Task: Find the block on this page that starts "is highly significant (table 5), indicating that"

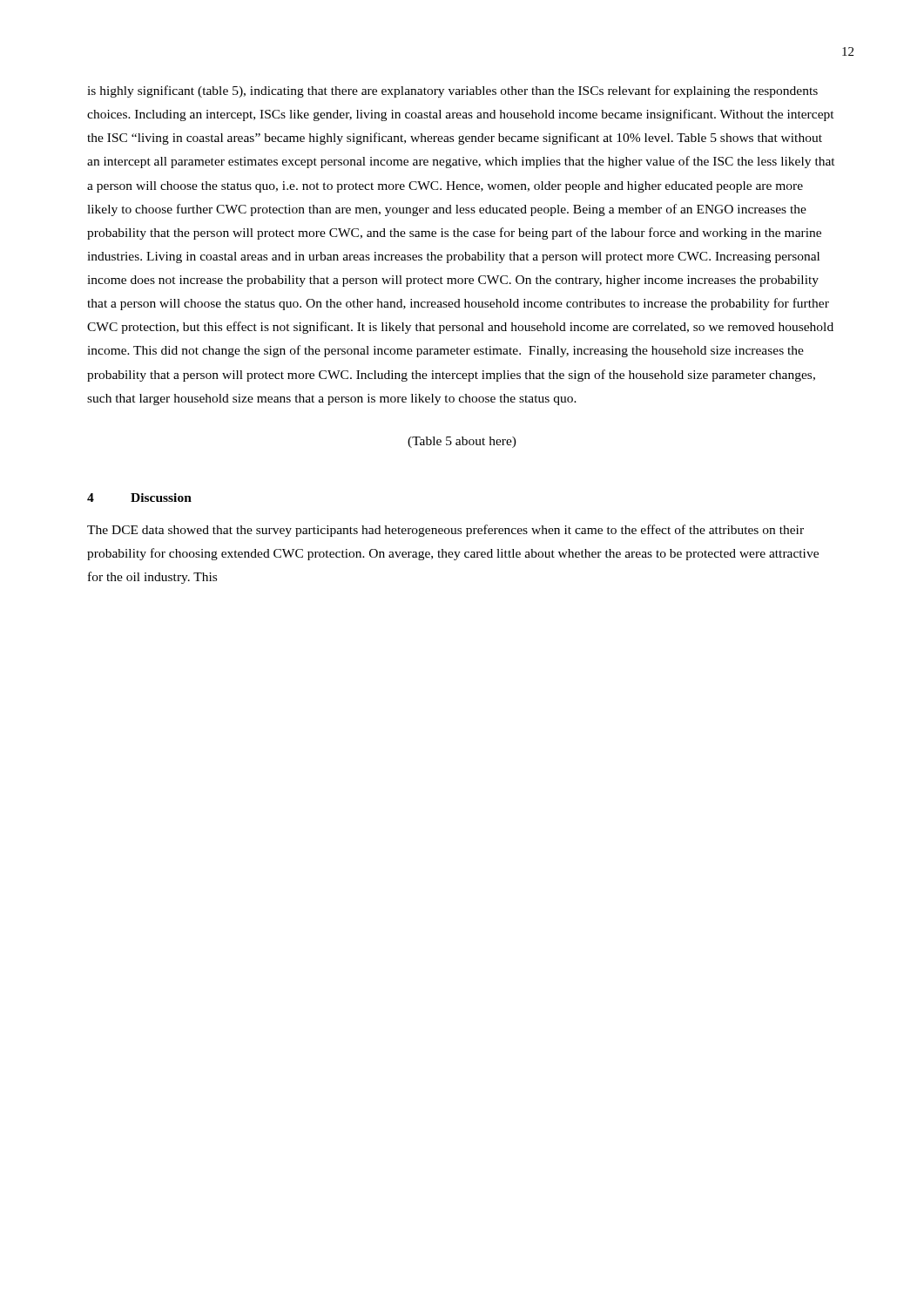Action: pyautogui.click(x=462, y=244)
